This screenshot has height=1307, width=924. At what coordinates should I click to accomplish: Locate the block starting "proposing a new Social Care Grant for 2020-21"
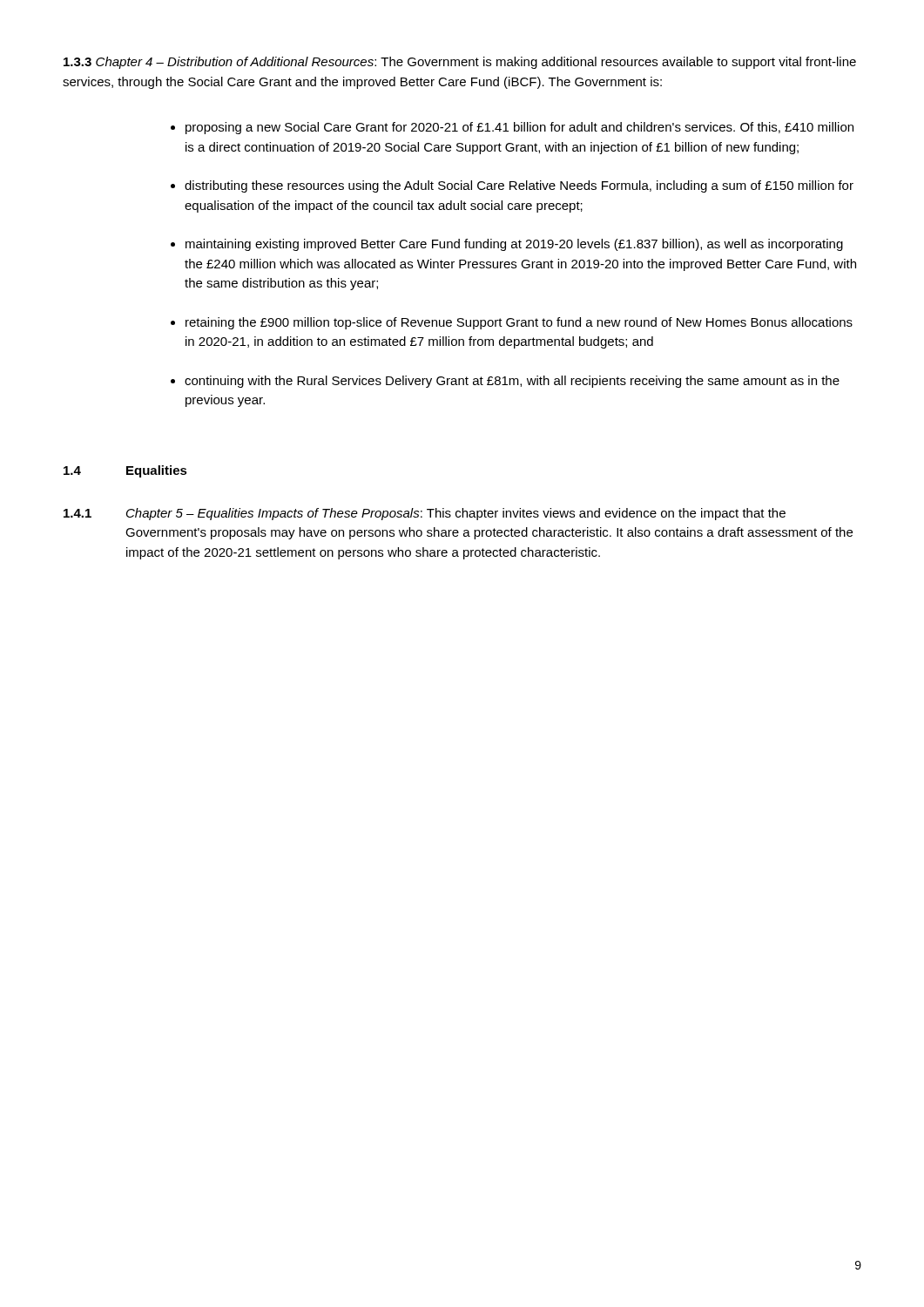(520, 137)
